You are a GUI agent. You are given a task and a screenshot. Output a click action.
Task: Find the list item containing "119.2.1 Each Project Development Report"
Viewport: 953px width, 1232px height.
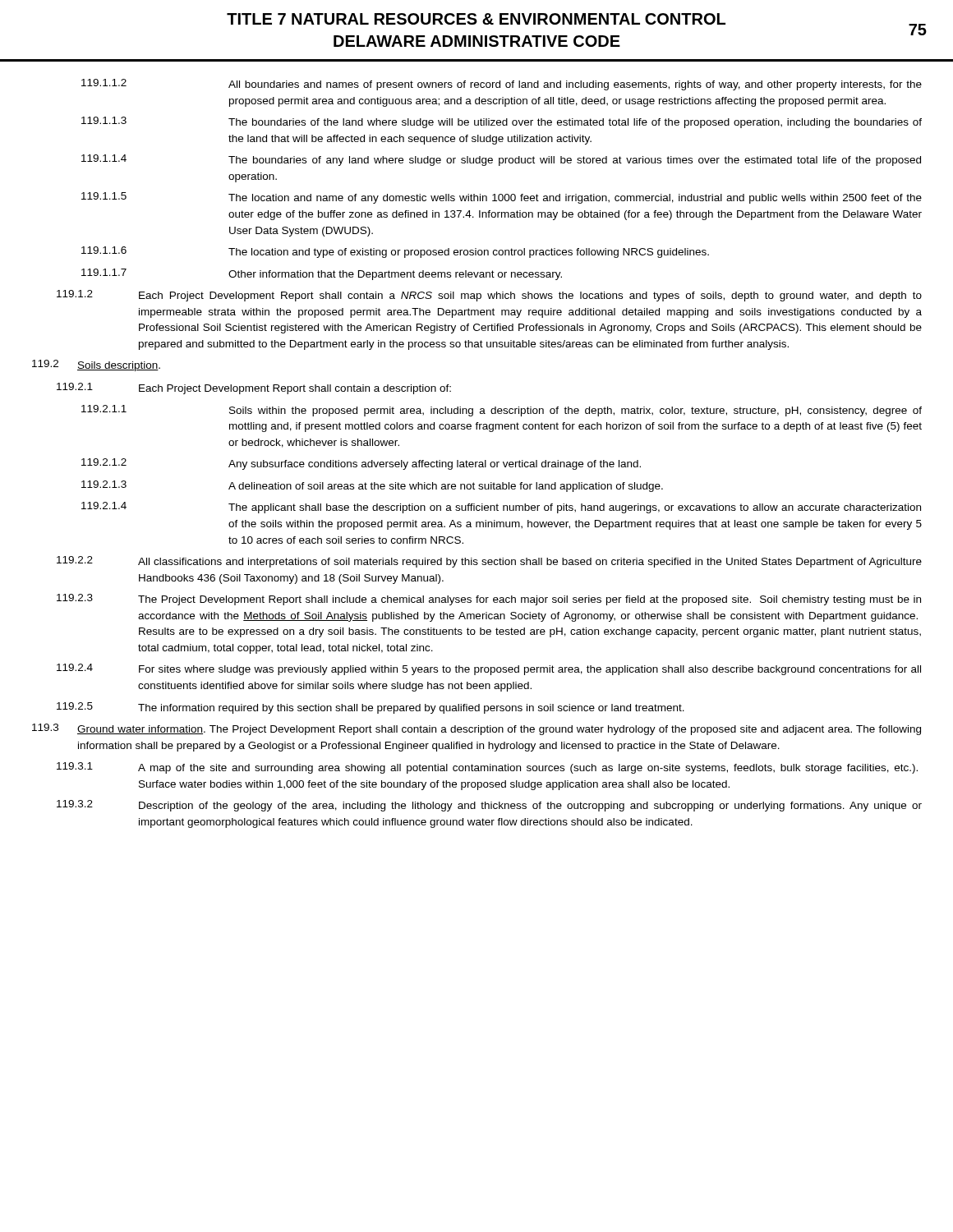[x=254, y=388]
